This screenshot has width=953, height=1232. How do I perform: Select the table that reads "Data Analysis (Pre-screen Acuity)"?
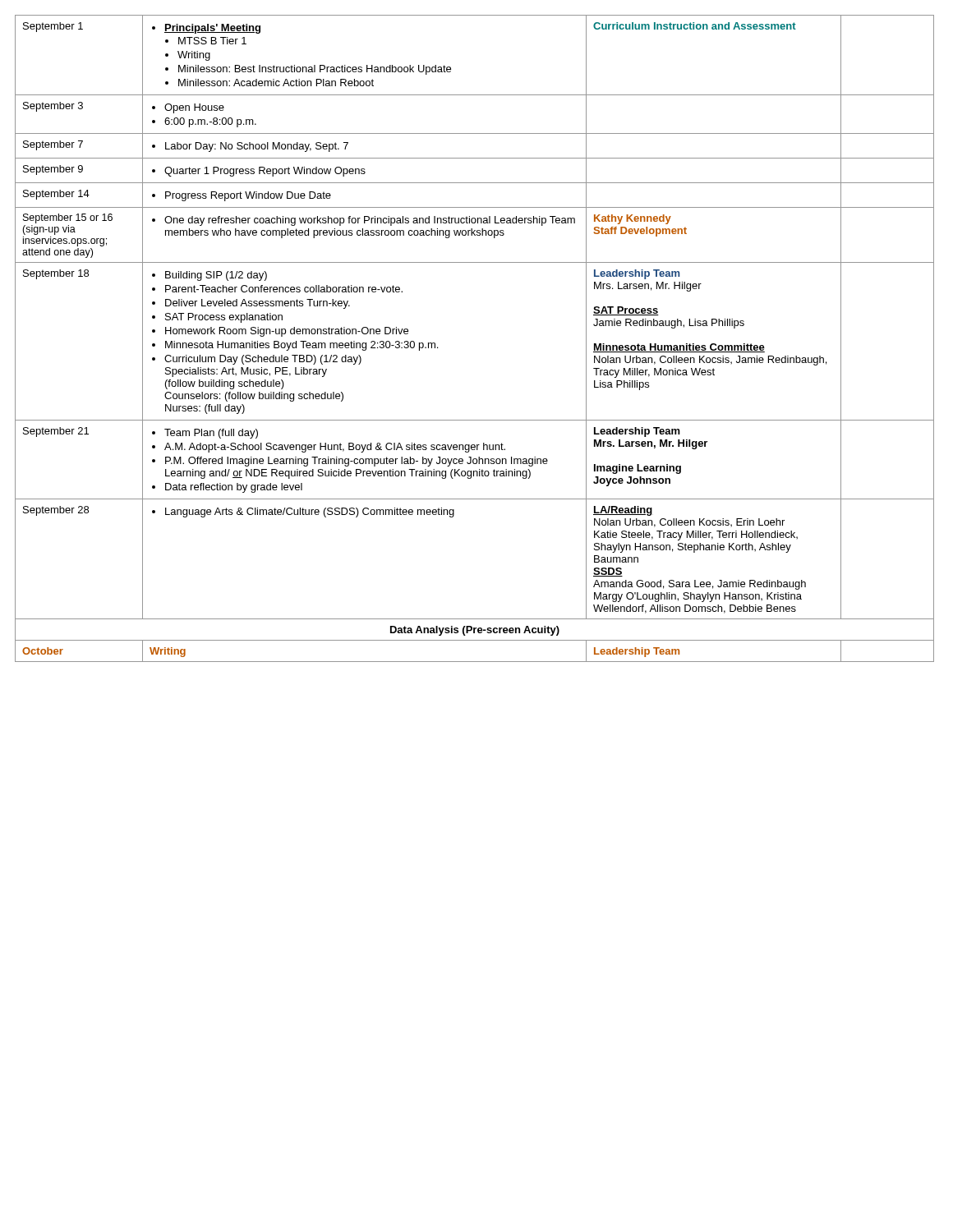[x=474, y=338]
